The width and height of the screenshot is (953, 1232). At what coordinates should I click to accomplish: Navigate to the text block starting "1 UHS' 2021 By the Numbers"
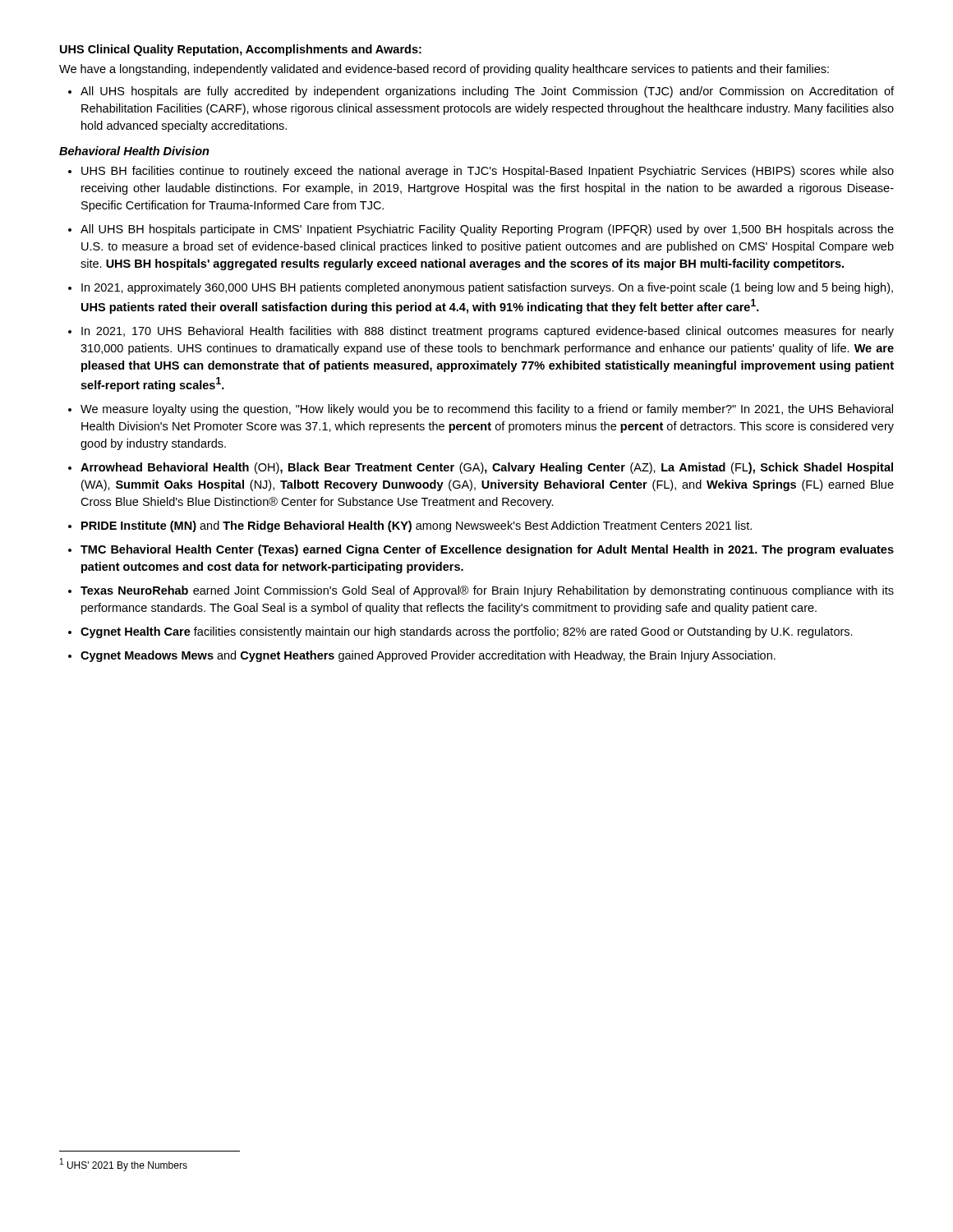point(123,1164)
